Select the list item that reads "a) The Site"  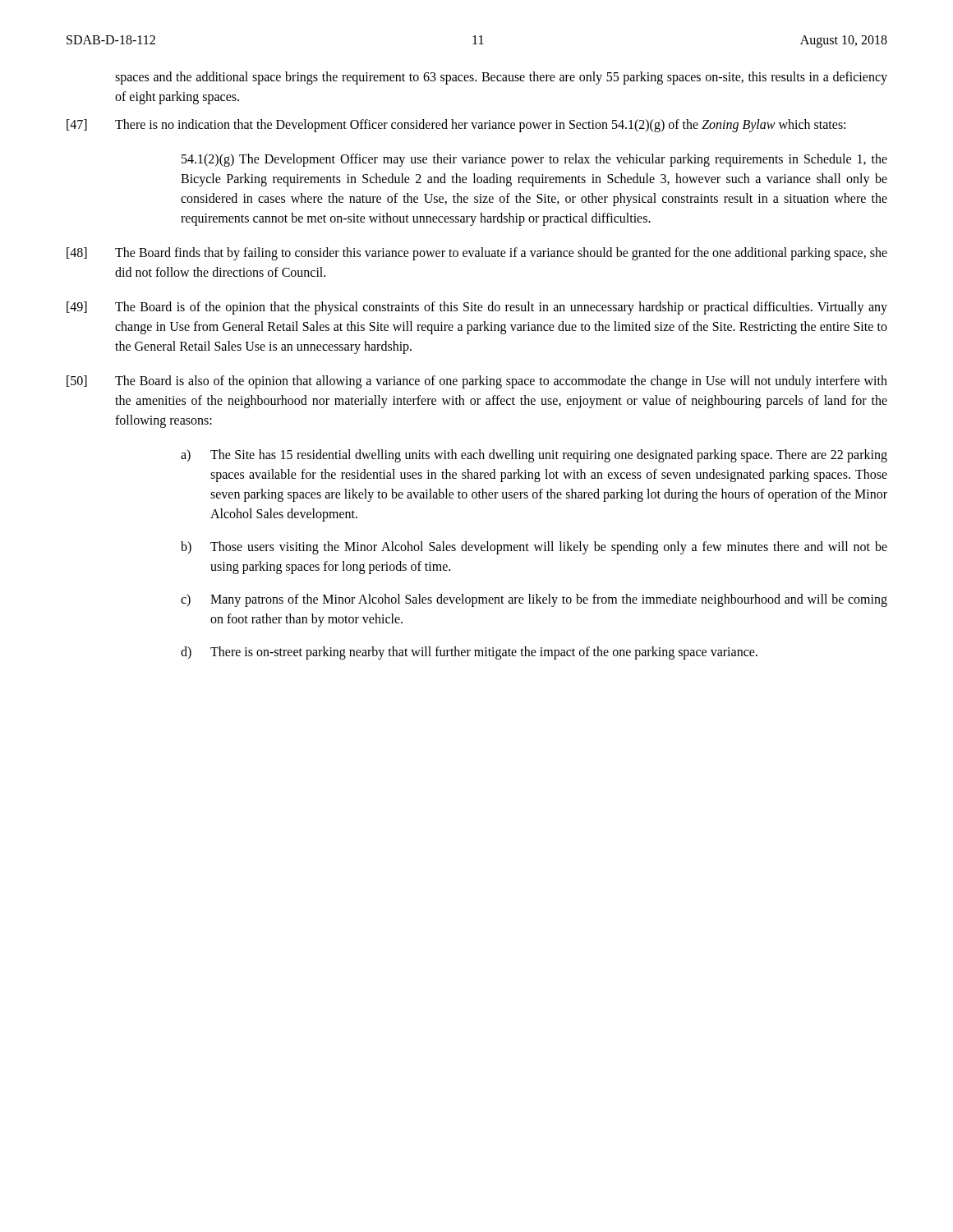pyautogui.click(x=534, y=485)
